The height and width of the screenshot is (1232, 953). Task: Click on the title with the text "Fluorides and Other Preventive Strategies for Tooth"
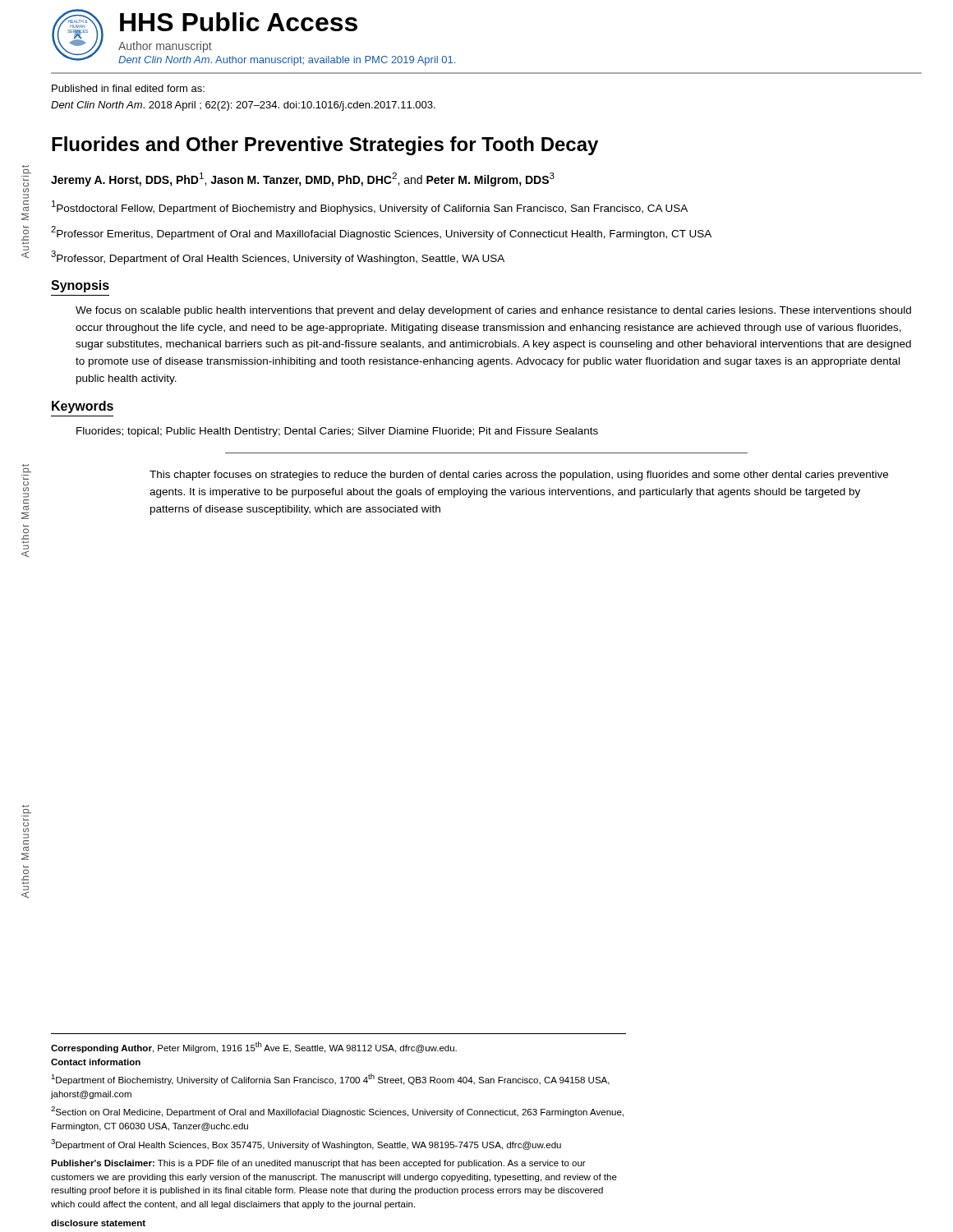(325, 144)
